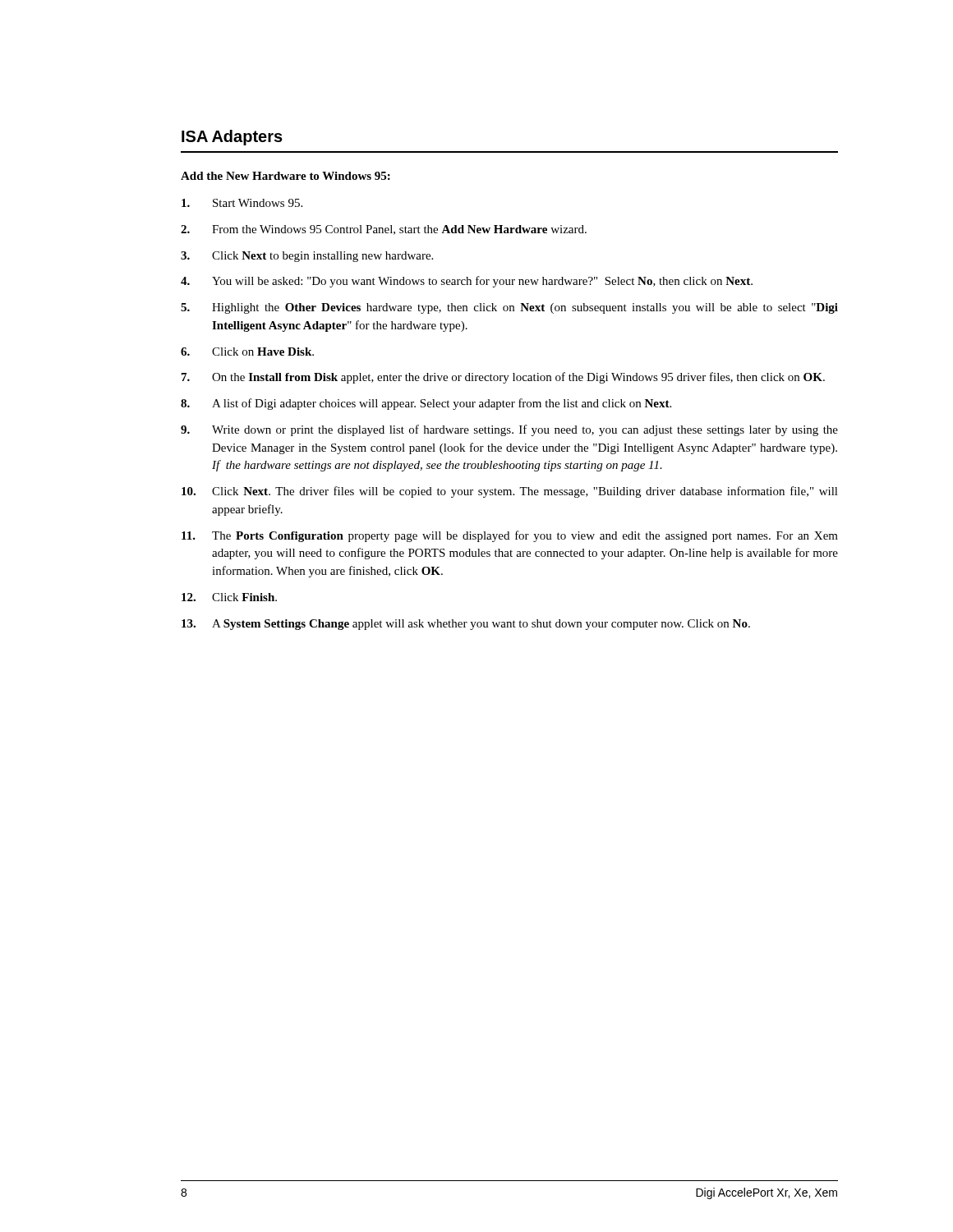
Task: Locate the passage starting "ISA Adapters"
Action: click(232, 136)
